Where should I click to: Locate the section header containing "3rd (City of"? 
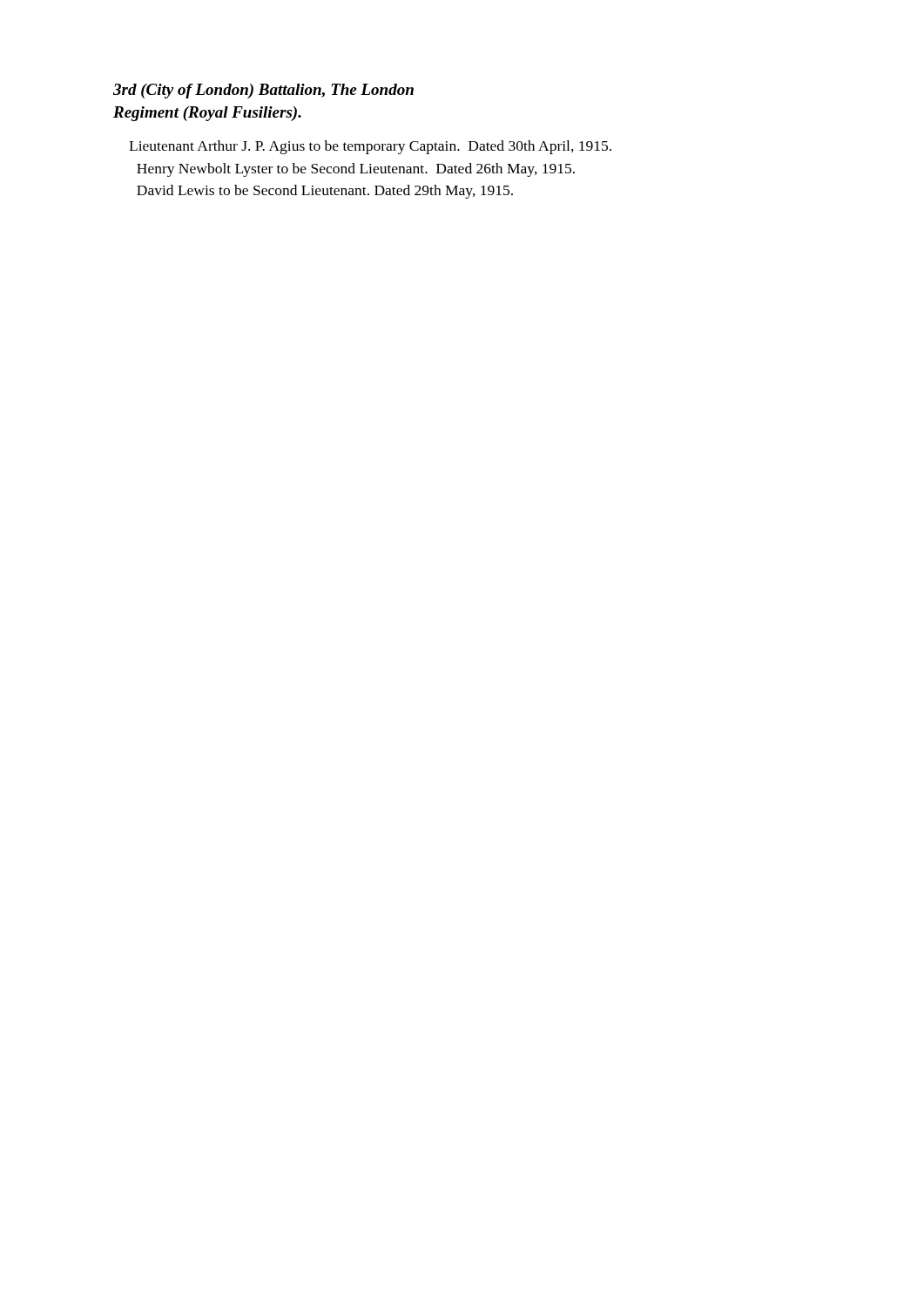click(x=264, y=100)
